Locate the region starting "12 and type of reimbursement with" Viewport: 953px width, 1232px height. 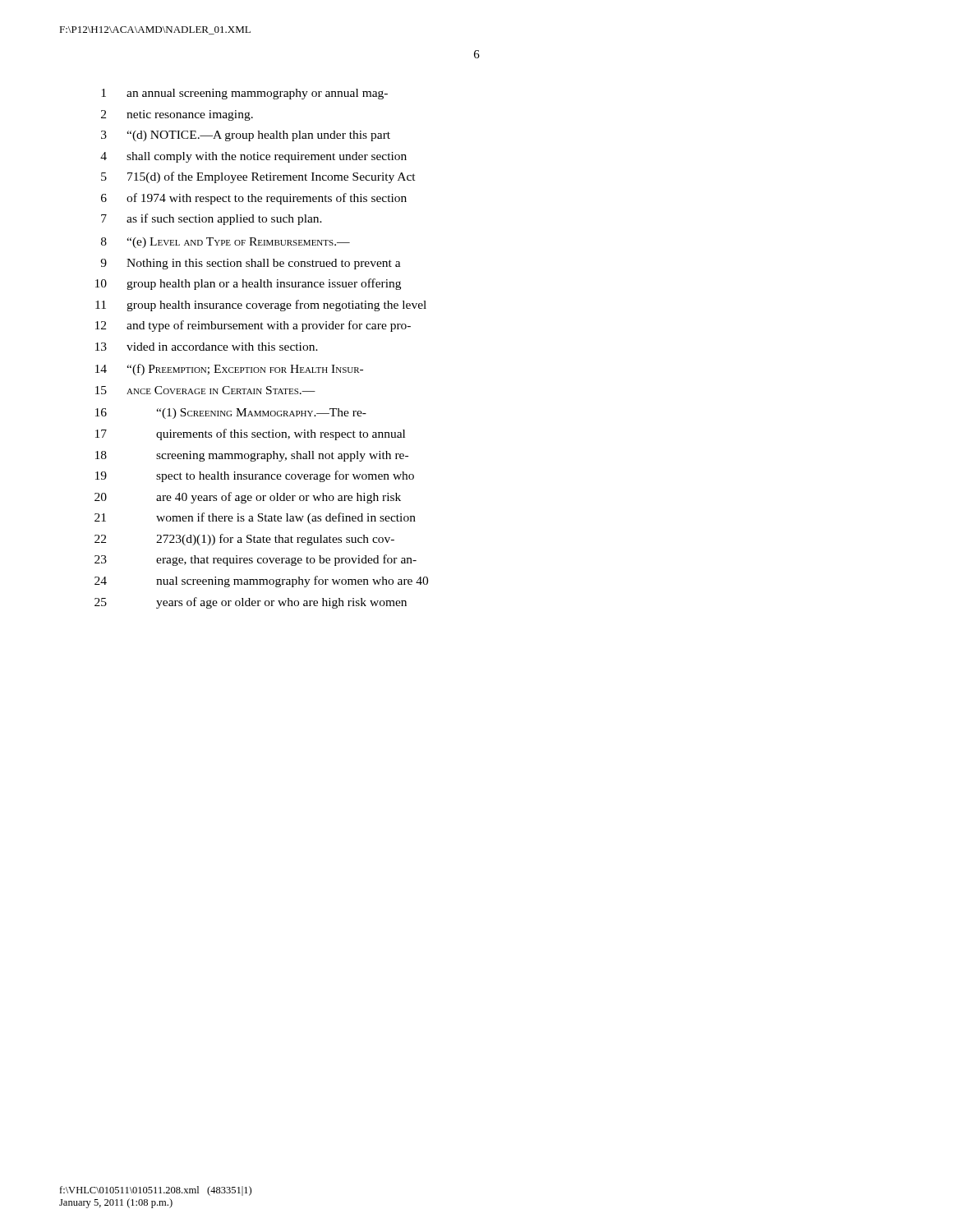tap(253, 326)
